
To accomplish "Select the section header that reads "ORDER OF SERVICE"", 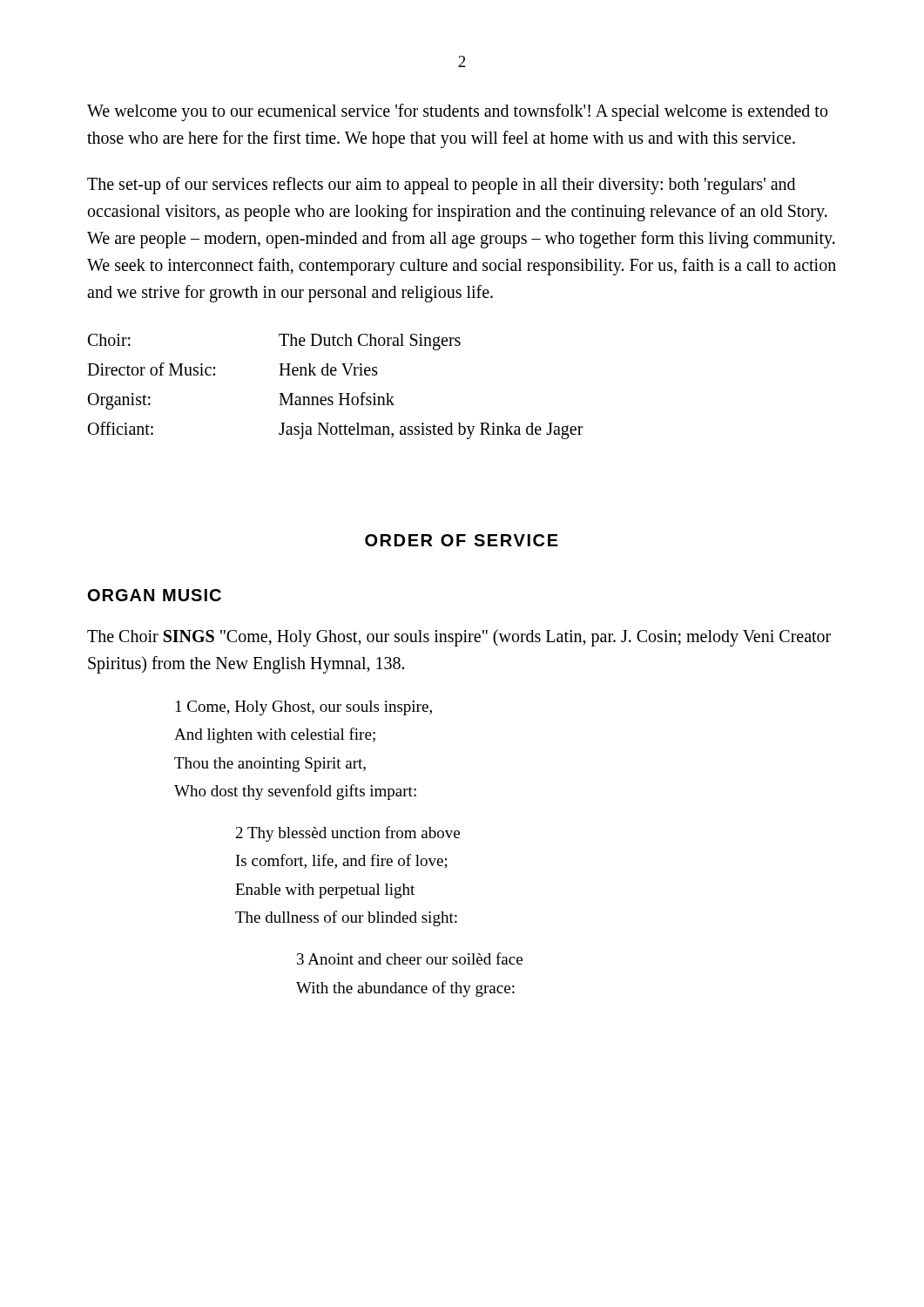I will click(x=462, y=540).
